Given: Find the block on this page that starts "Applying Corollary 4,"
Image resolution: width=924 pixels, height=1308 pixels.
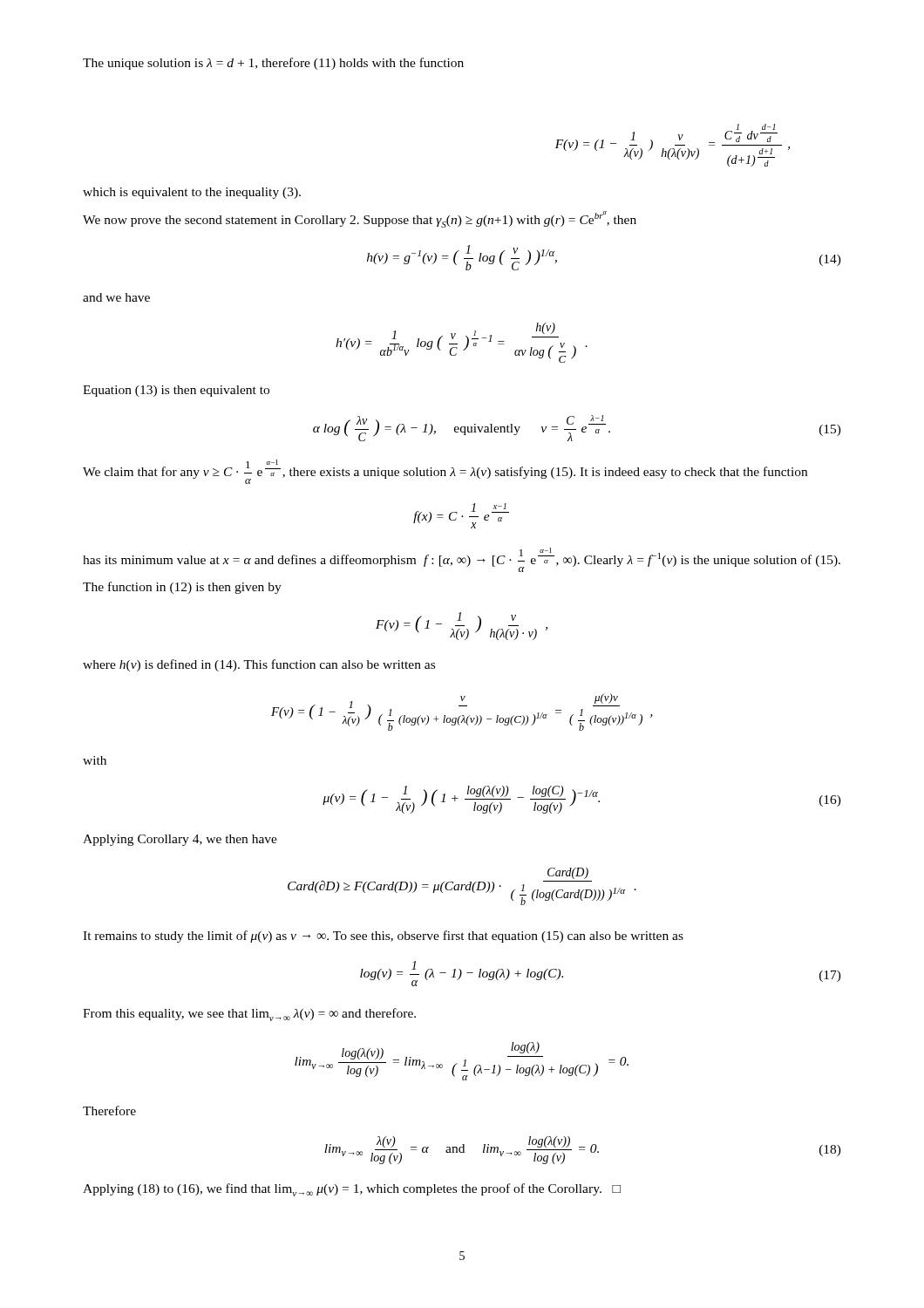Looking at the screenshot, I should coord(180,838).
